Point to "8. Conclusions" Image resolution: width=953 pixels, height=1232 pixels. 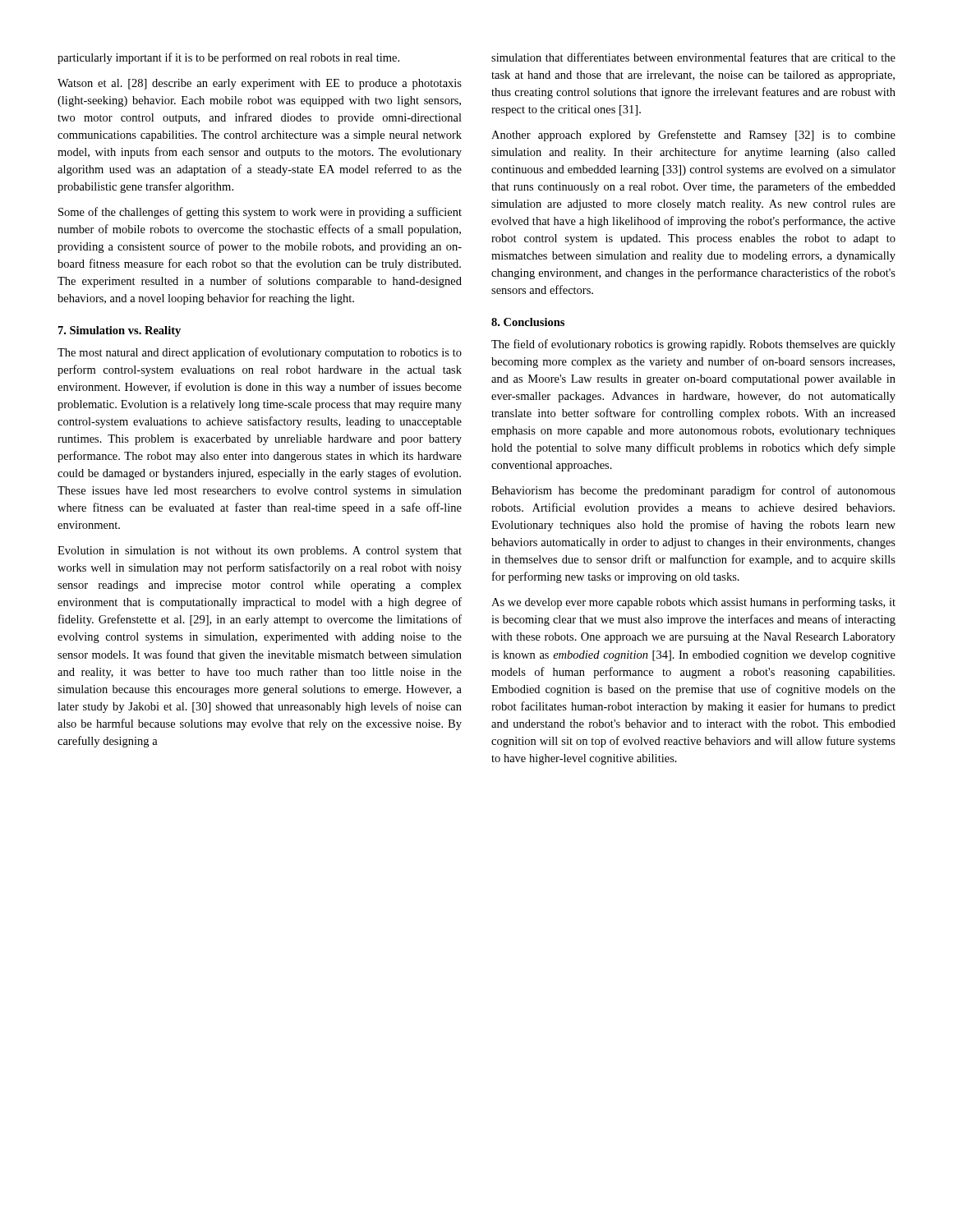tap(528, 322)
